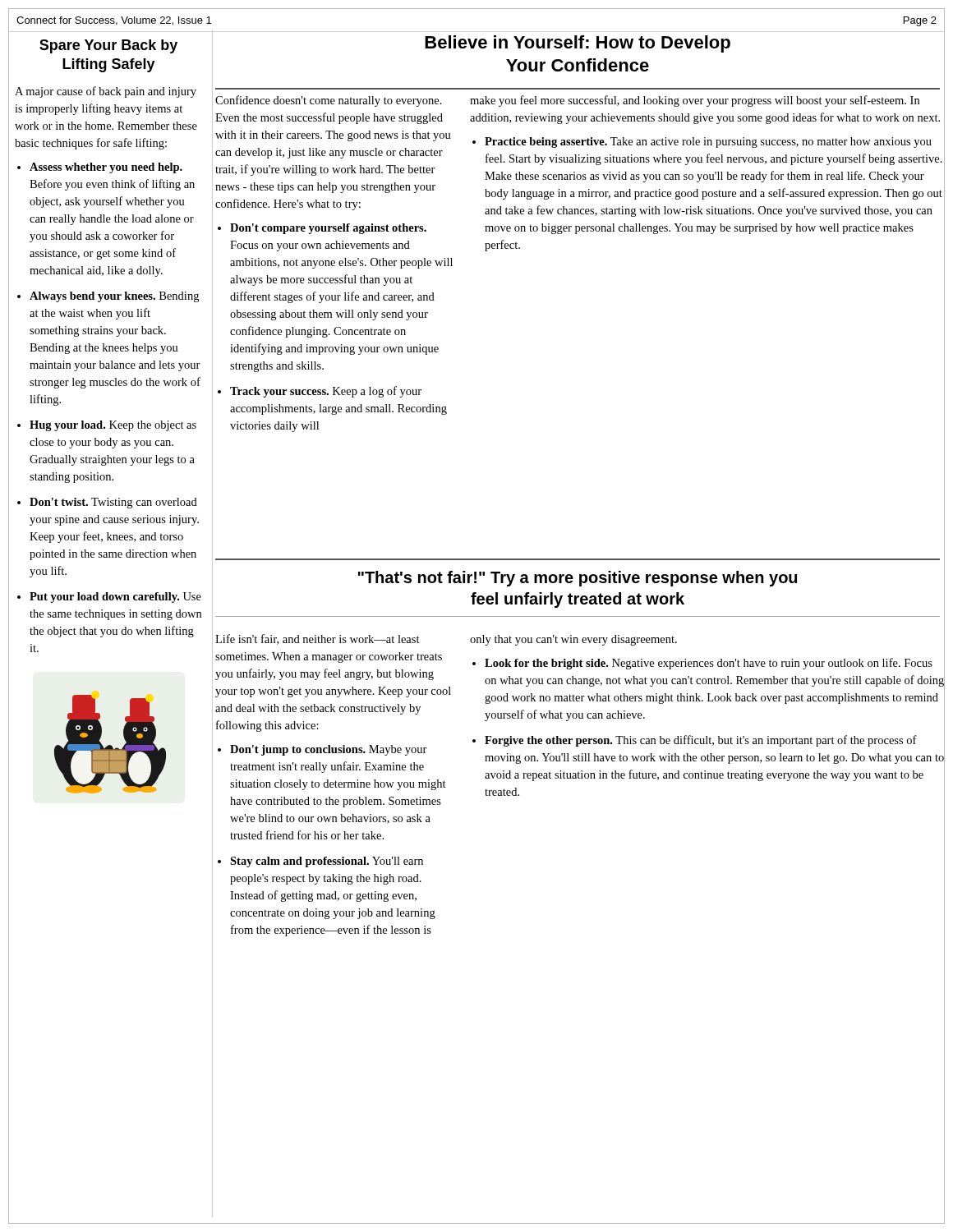Where is the passage that starts "Look for the"?

[714, 689]
